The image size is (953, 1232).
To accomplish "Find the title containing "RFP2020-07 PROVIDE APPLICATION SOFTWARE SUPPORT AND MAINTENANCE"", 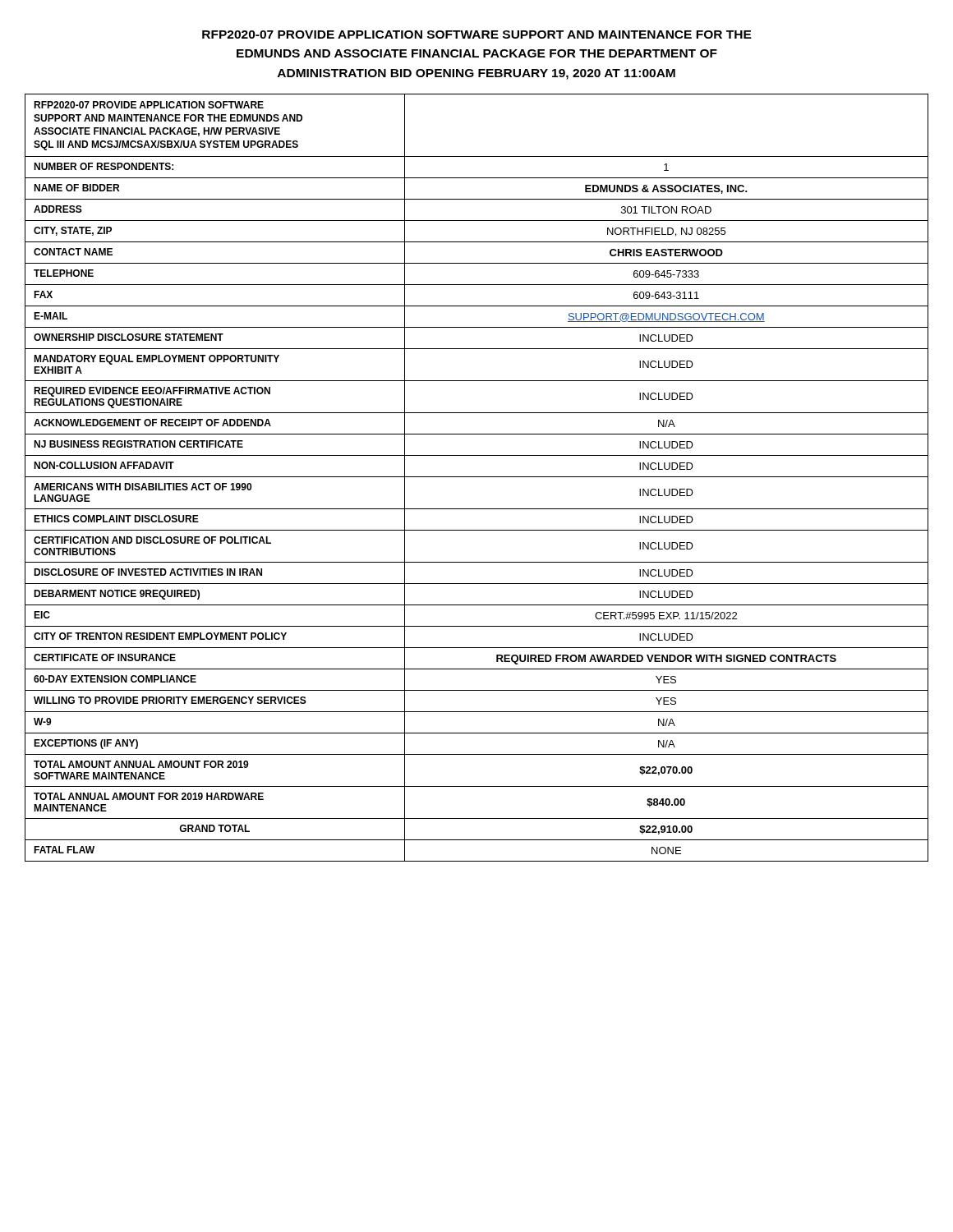I will [x=476, y=53].
